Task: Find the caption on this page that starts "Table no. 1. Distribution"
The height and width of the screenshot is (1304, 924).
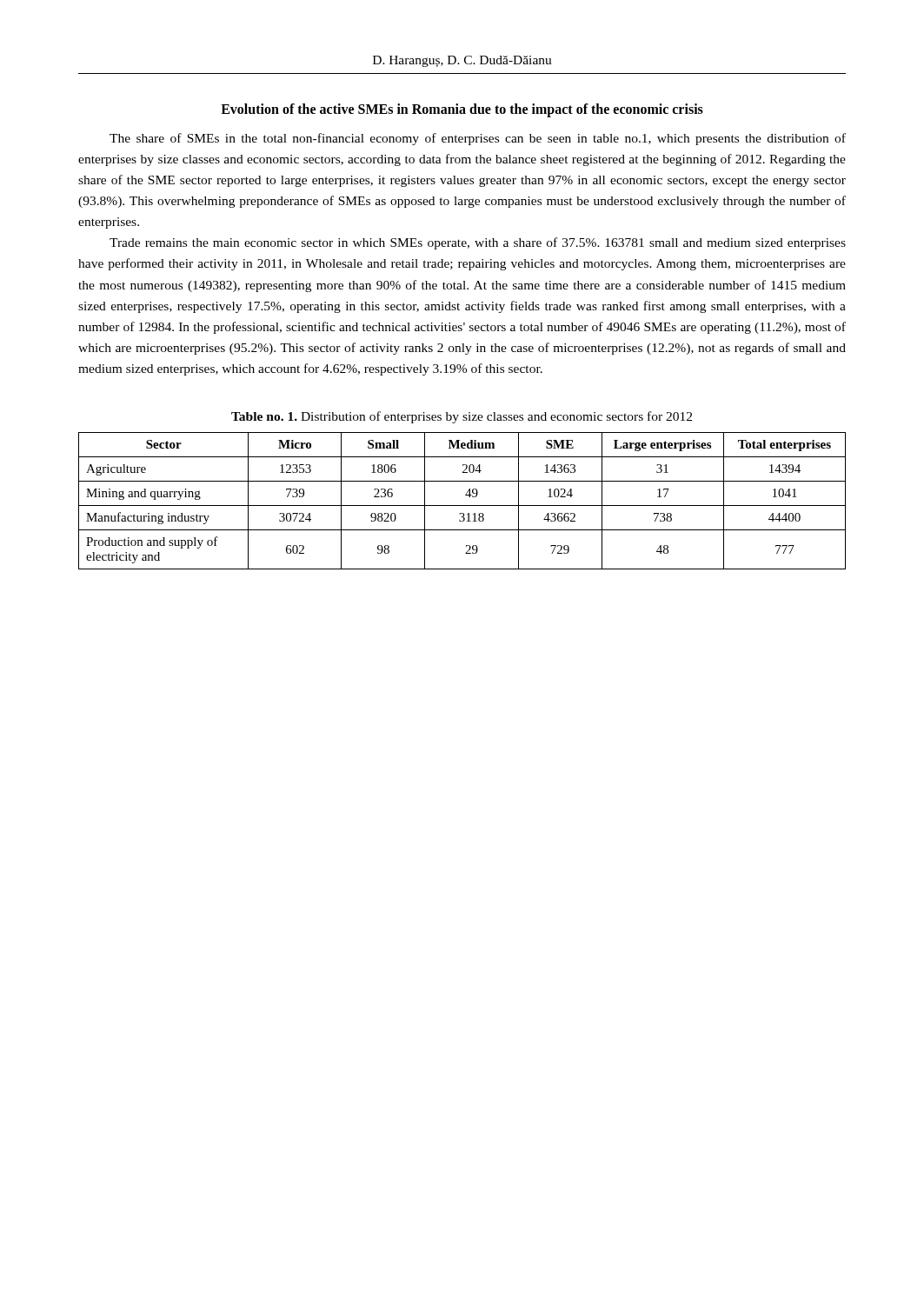Action: pos(462,416)
